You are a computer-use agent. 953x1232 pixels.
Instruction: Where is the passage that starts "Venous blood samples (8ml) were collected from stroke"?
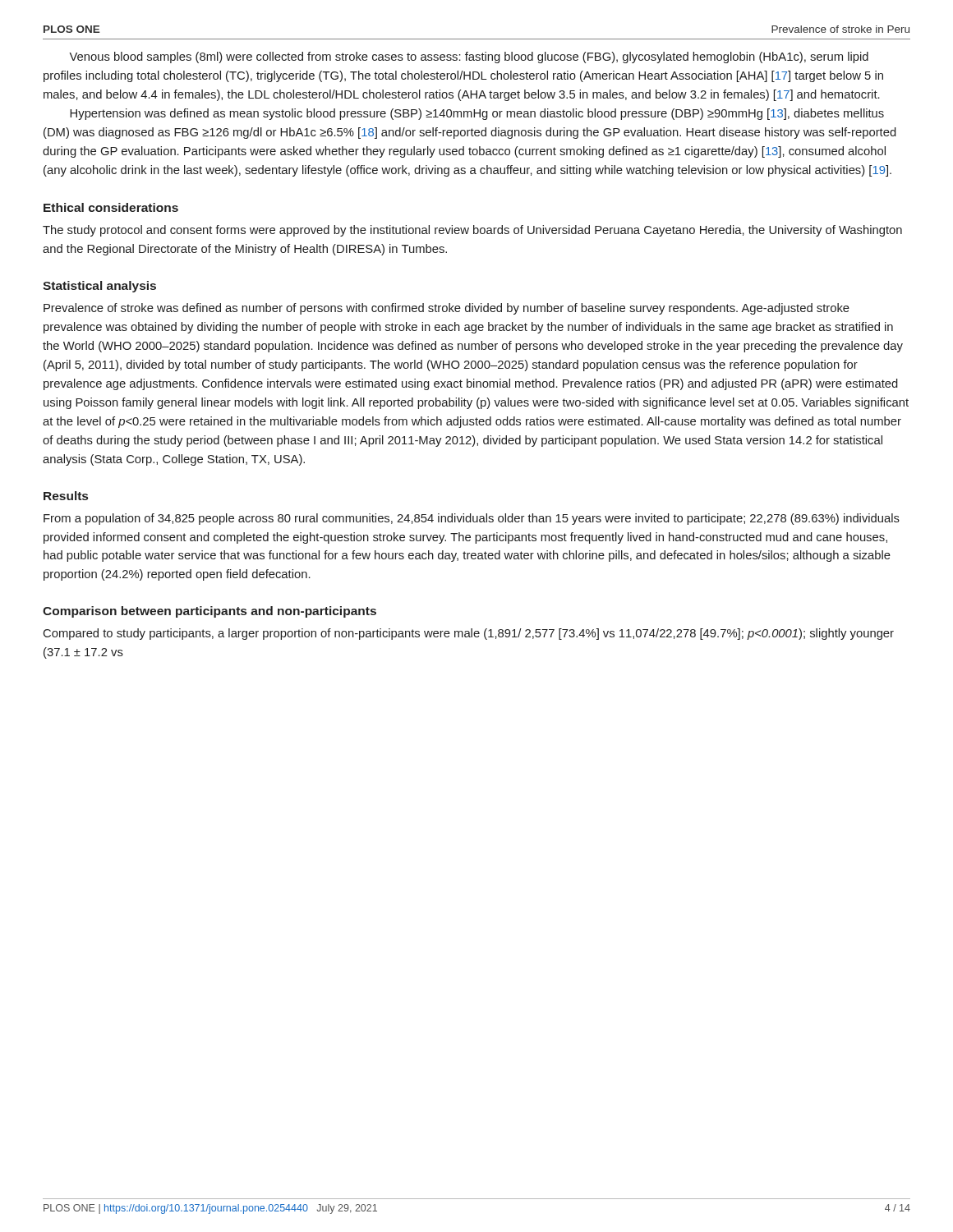[x=476, y=76]
